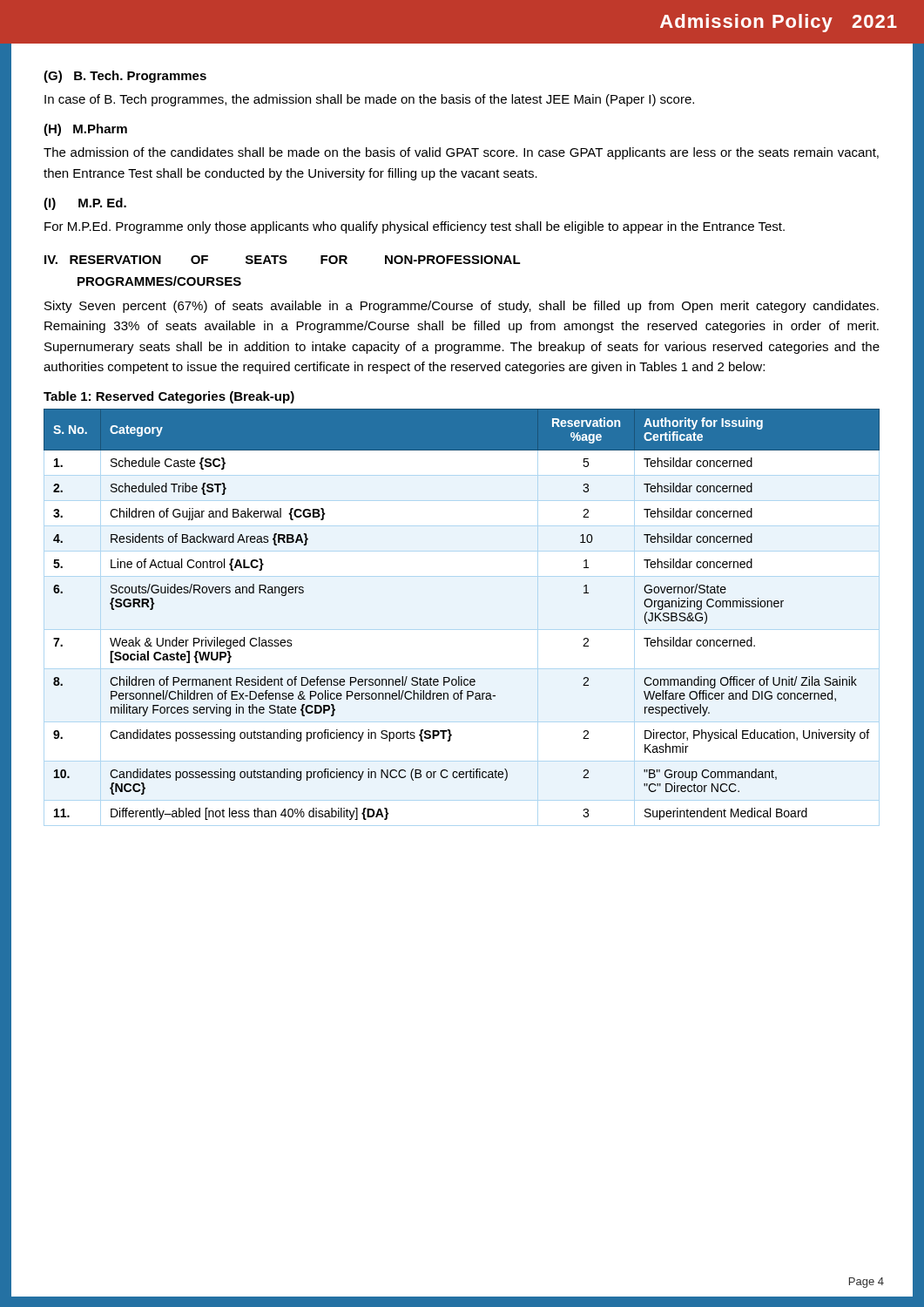Viewport: 924px width, 1307px height.
Task: Point to the block beginning "For M.P.Ed. Programme only those applicants who qualify"
Action: (415, 226)
